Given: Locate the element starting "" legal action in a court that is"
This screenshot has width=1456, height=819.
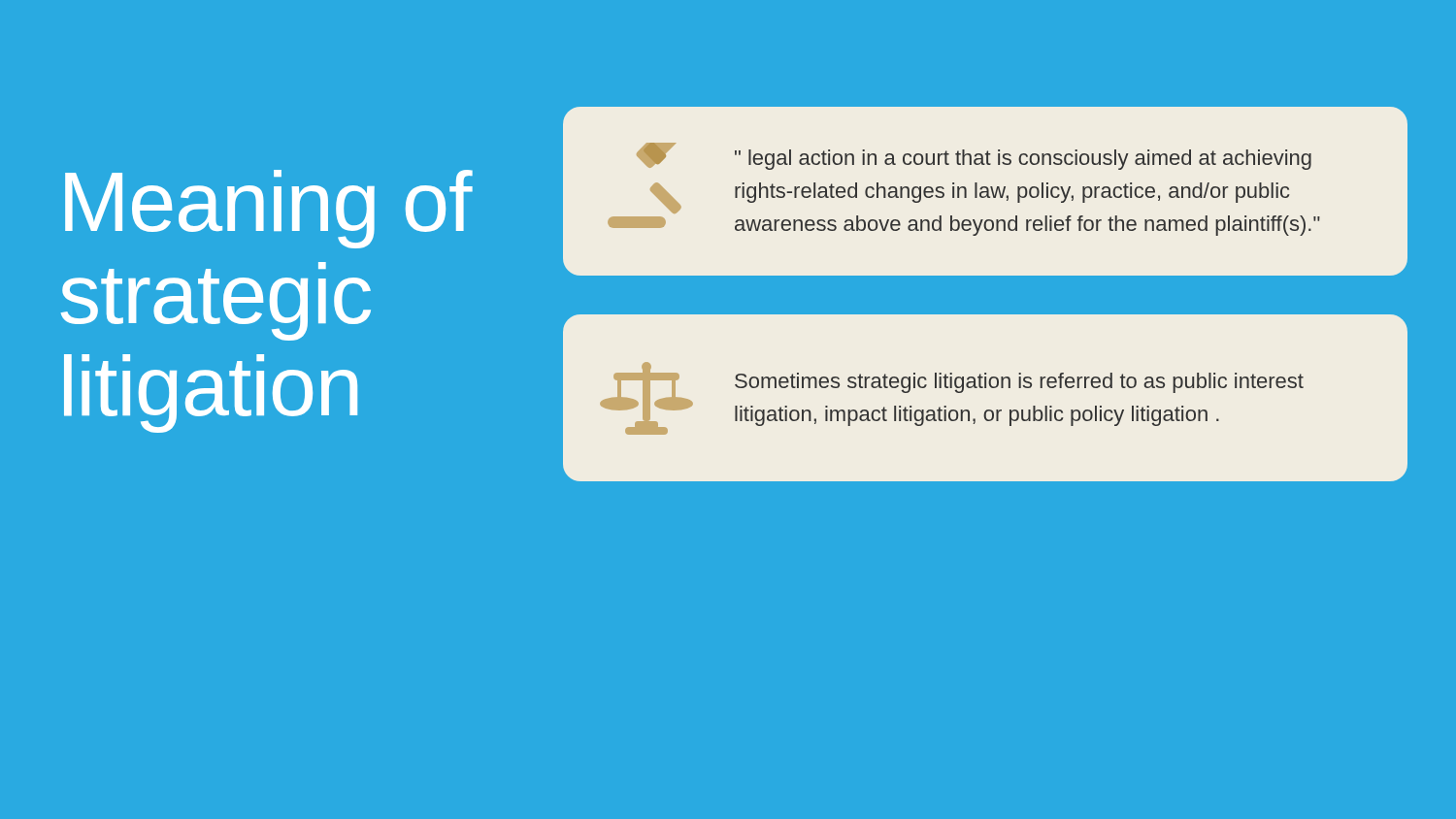Looking at the screenshot, I should 979,191.
